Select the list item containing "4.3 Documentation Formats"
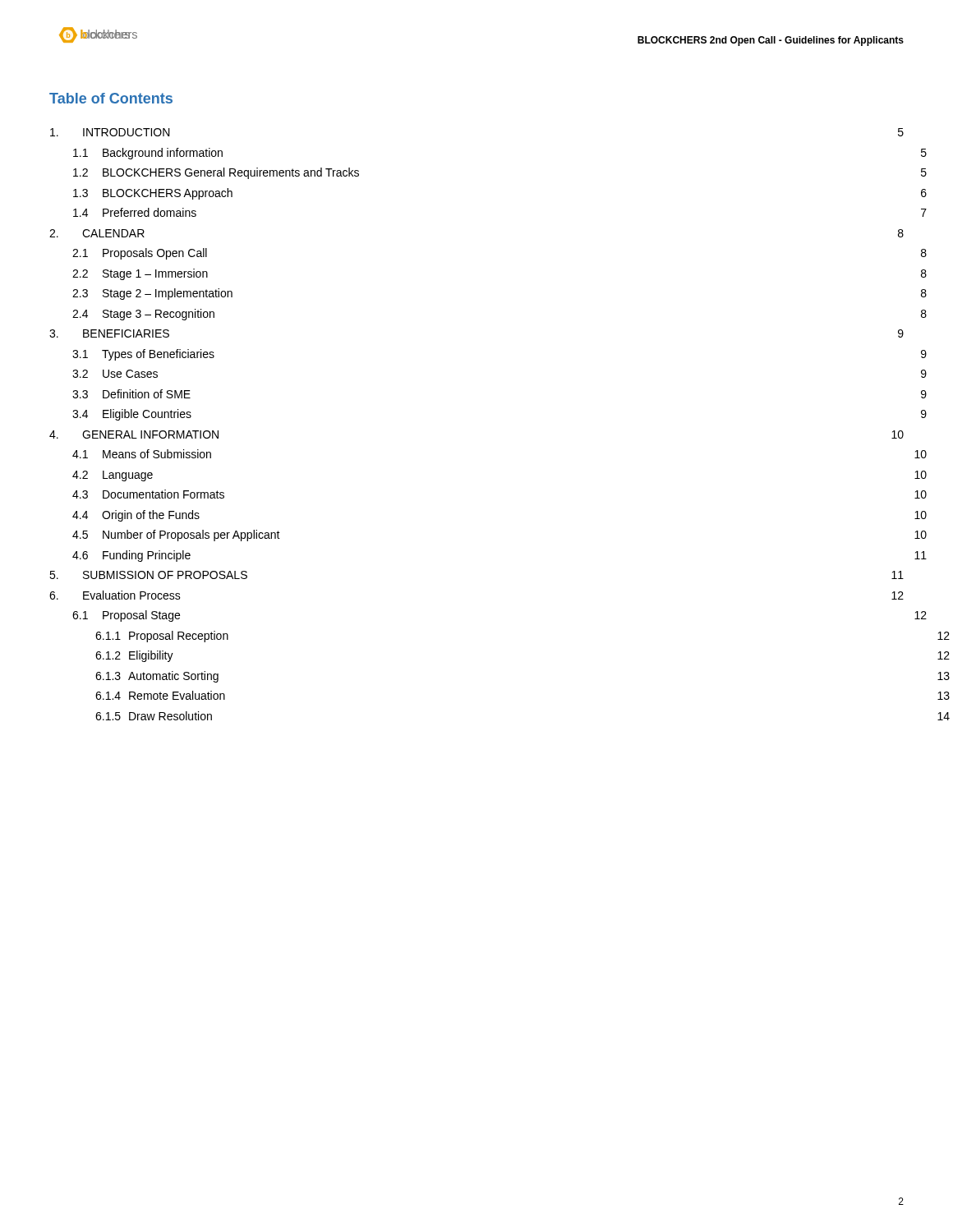953x1232 pixels. 159,494
